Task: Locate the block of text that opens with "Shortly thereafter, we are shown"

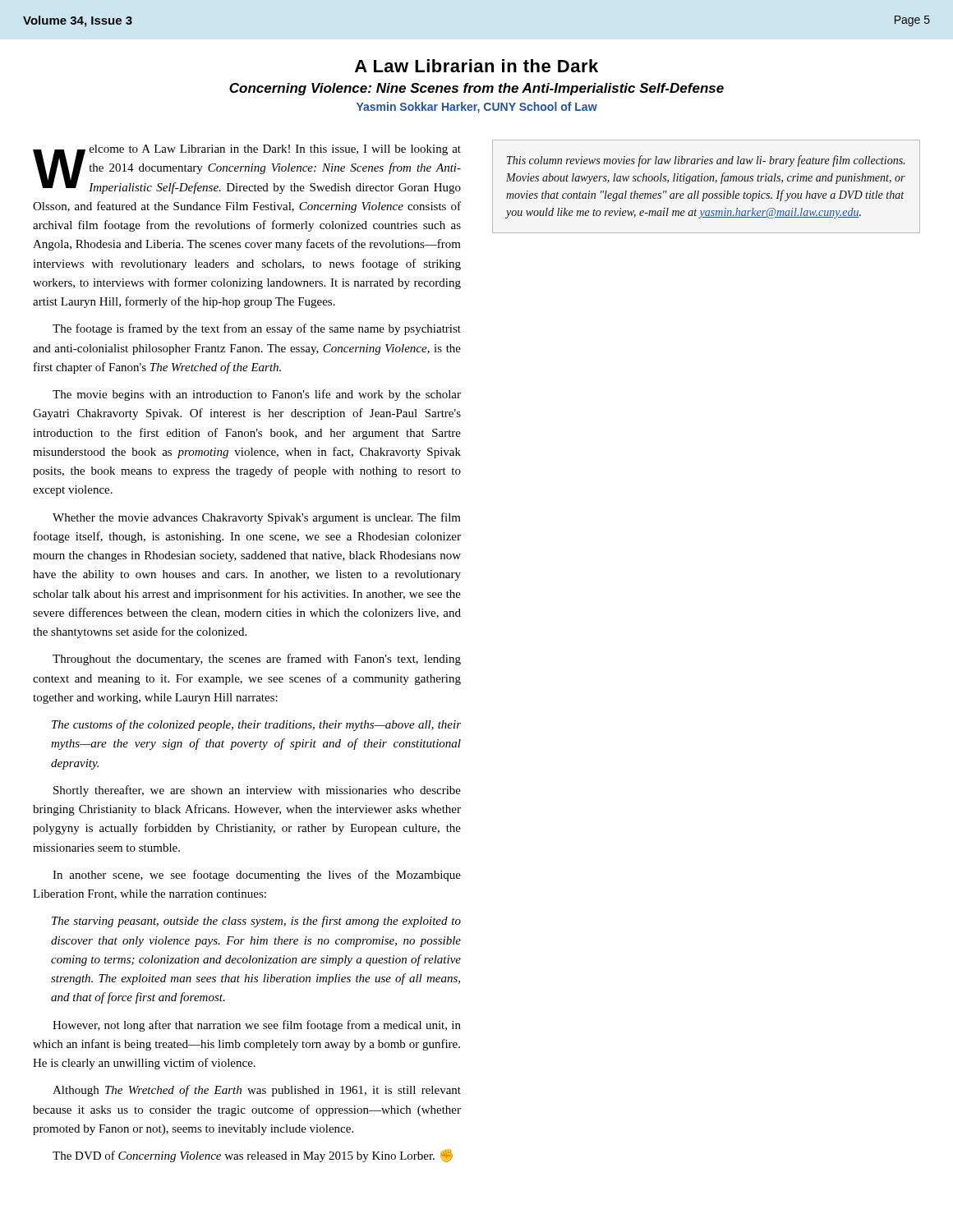Action: (247, 819)
